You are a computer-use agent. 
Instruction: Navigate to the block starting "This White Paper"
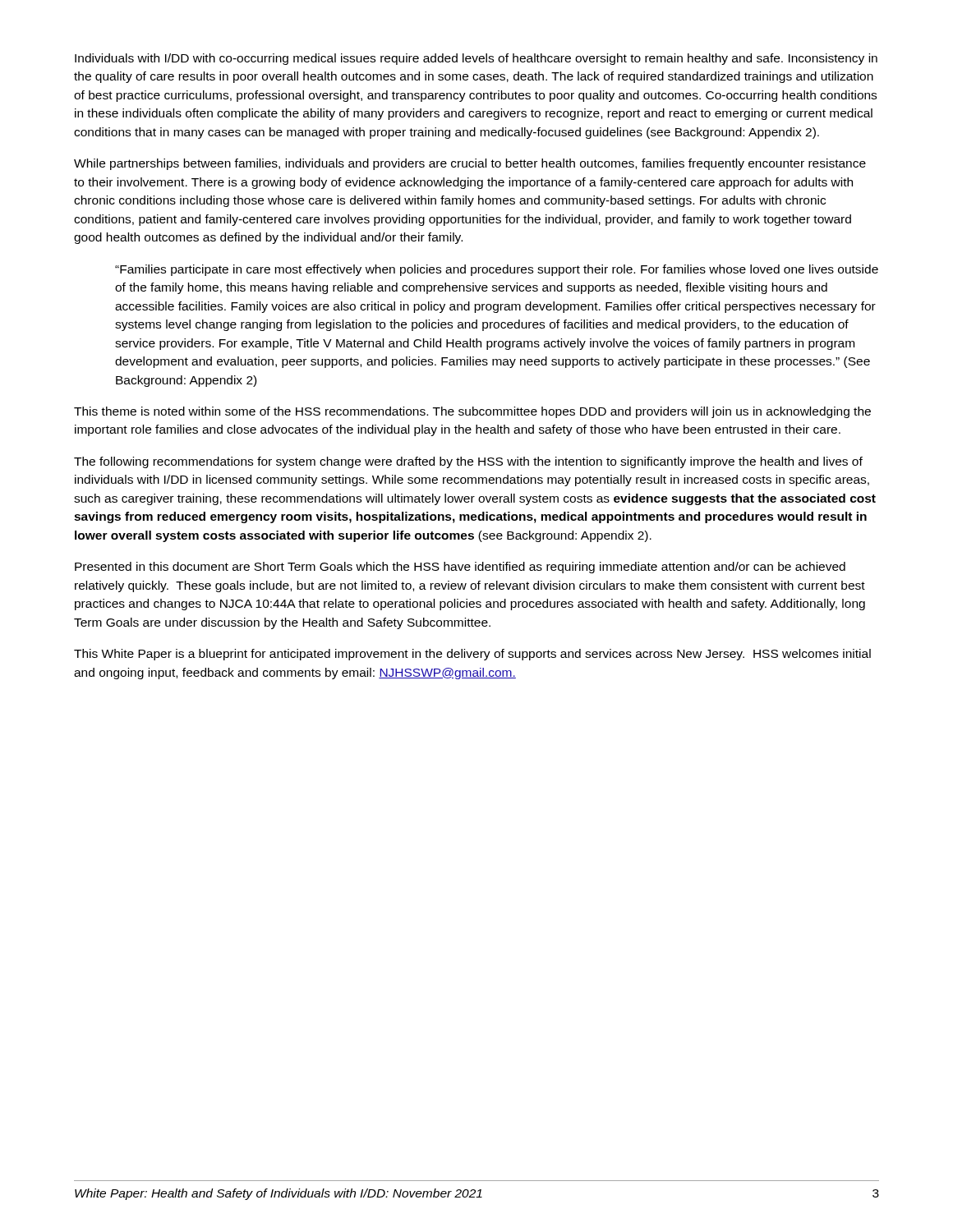[473, 663]
